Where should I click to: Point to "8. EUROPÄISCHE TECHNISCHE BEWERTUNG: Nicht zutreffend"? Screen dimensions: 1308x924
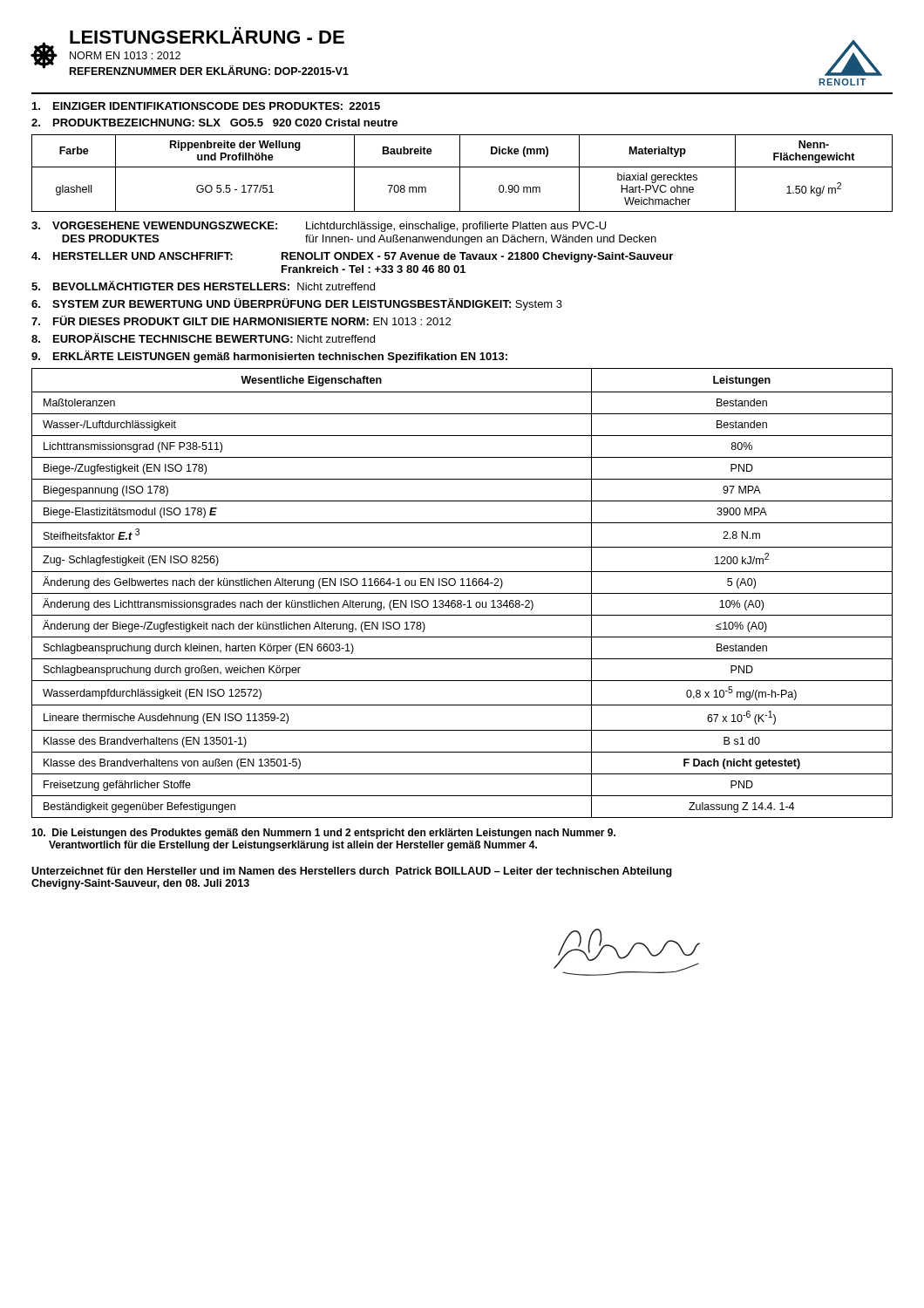(204, 339)
